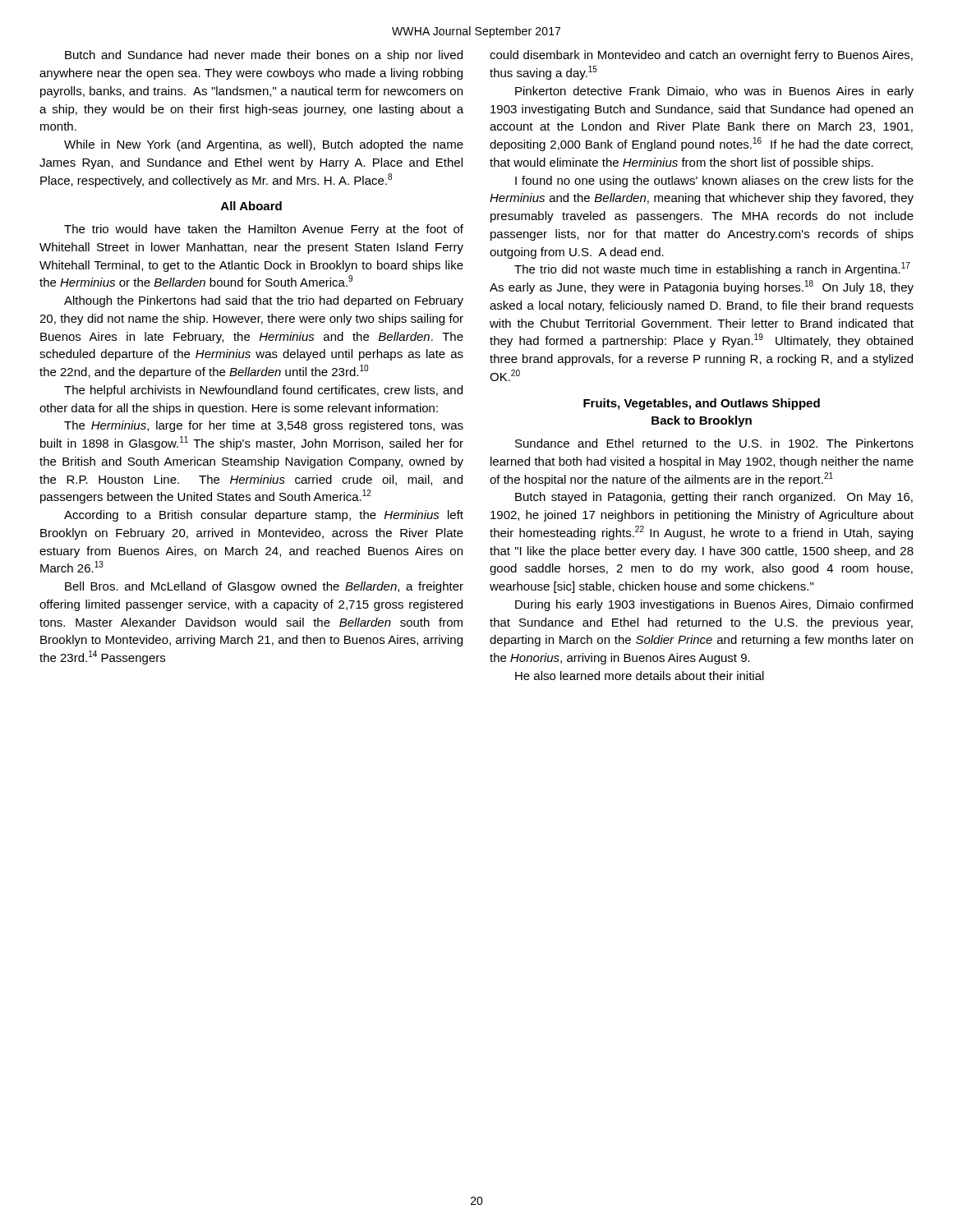Point to the region starting "could disembark in Montevideo and"

tap(702, 64)
